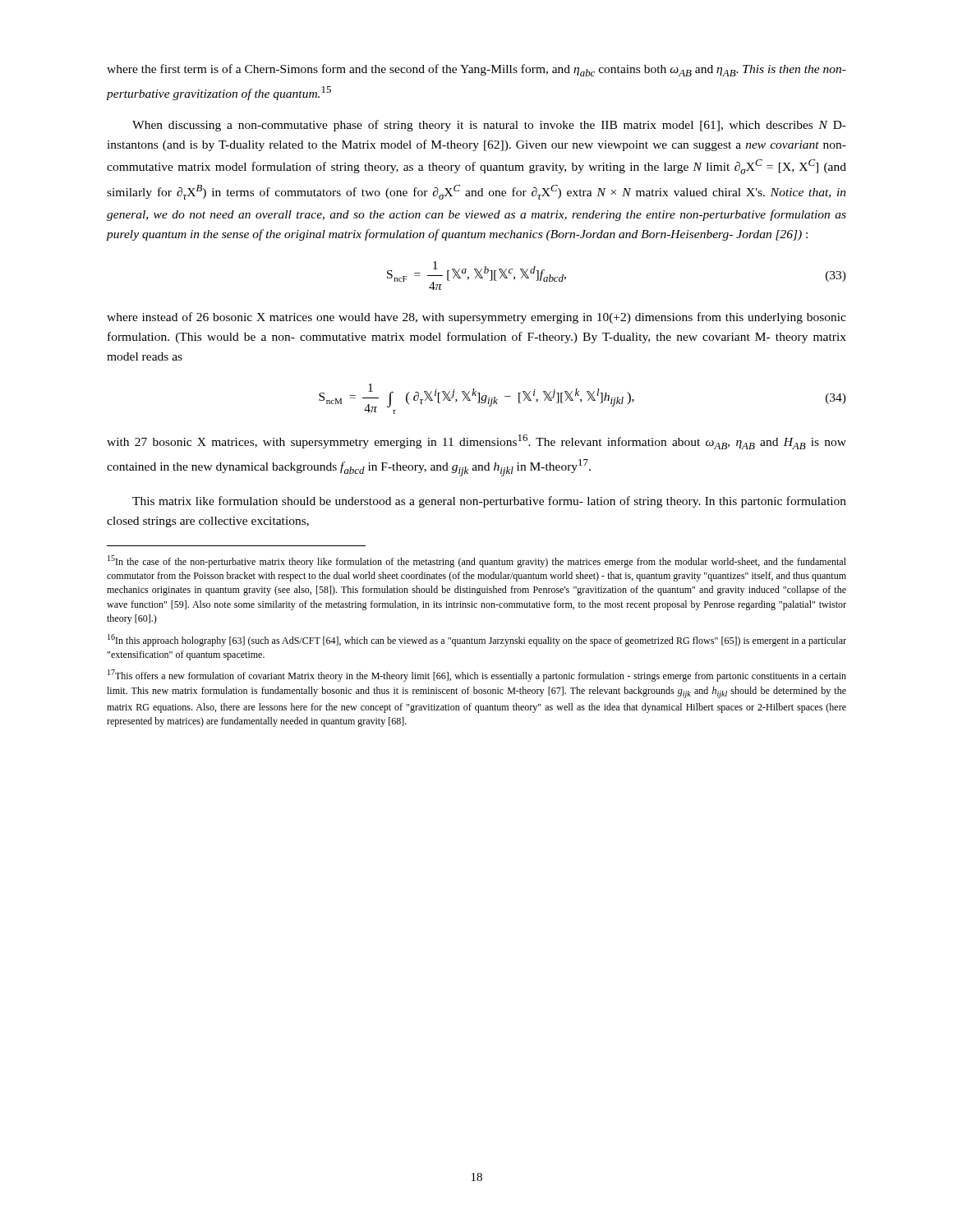
Task: Locate the text block that reads "When discussing a non-commutative"
Action: [x=476, y=180]
